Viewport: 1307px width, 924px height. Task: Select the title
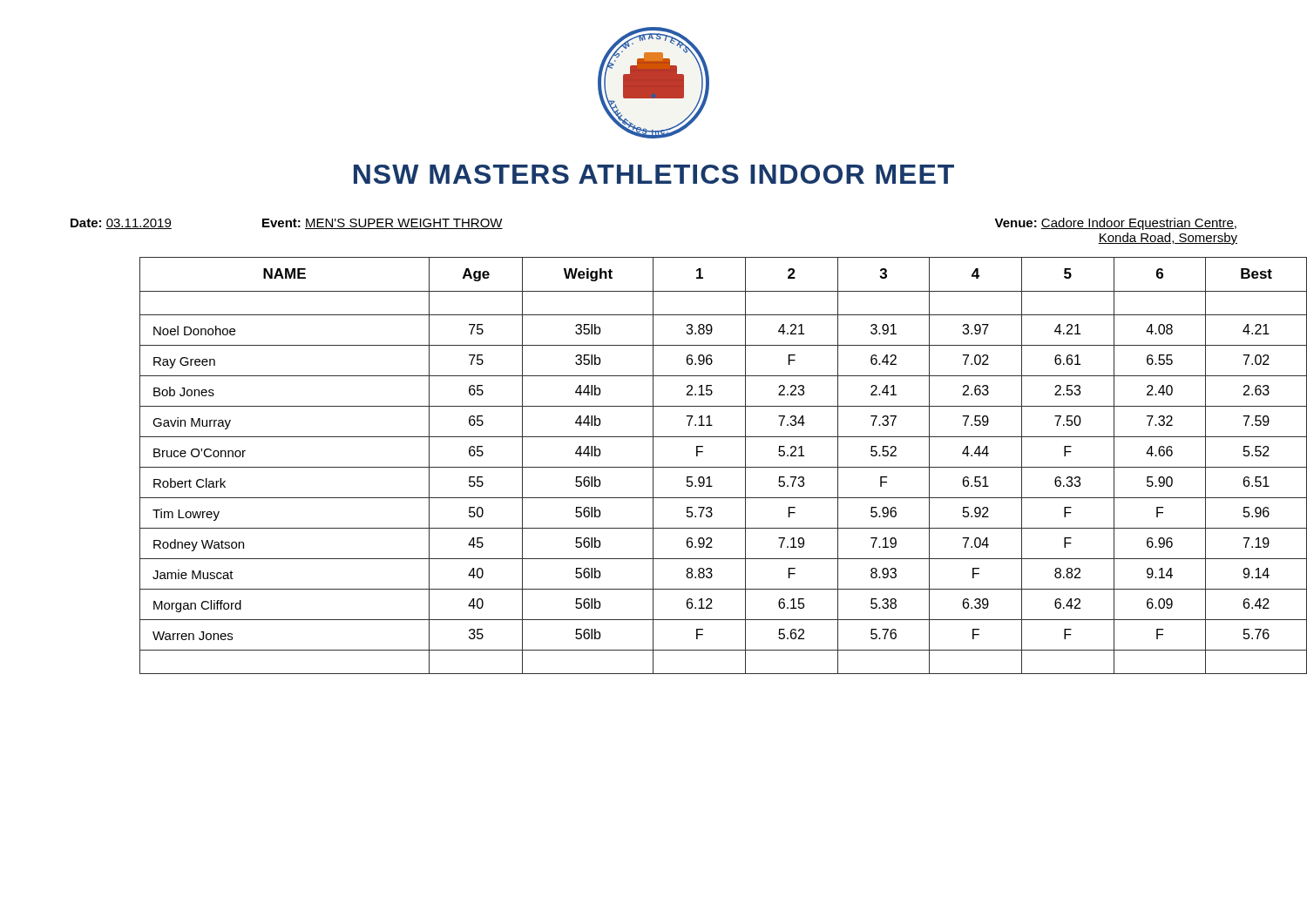[x=653, y=174]
